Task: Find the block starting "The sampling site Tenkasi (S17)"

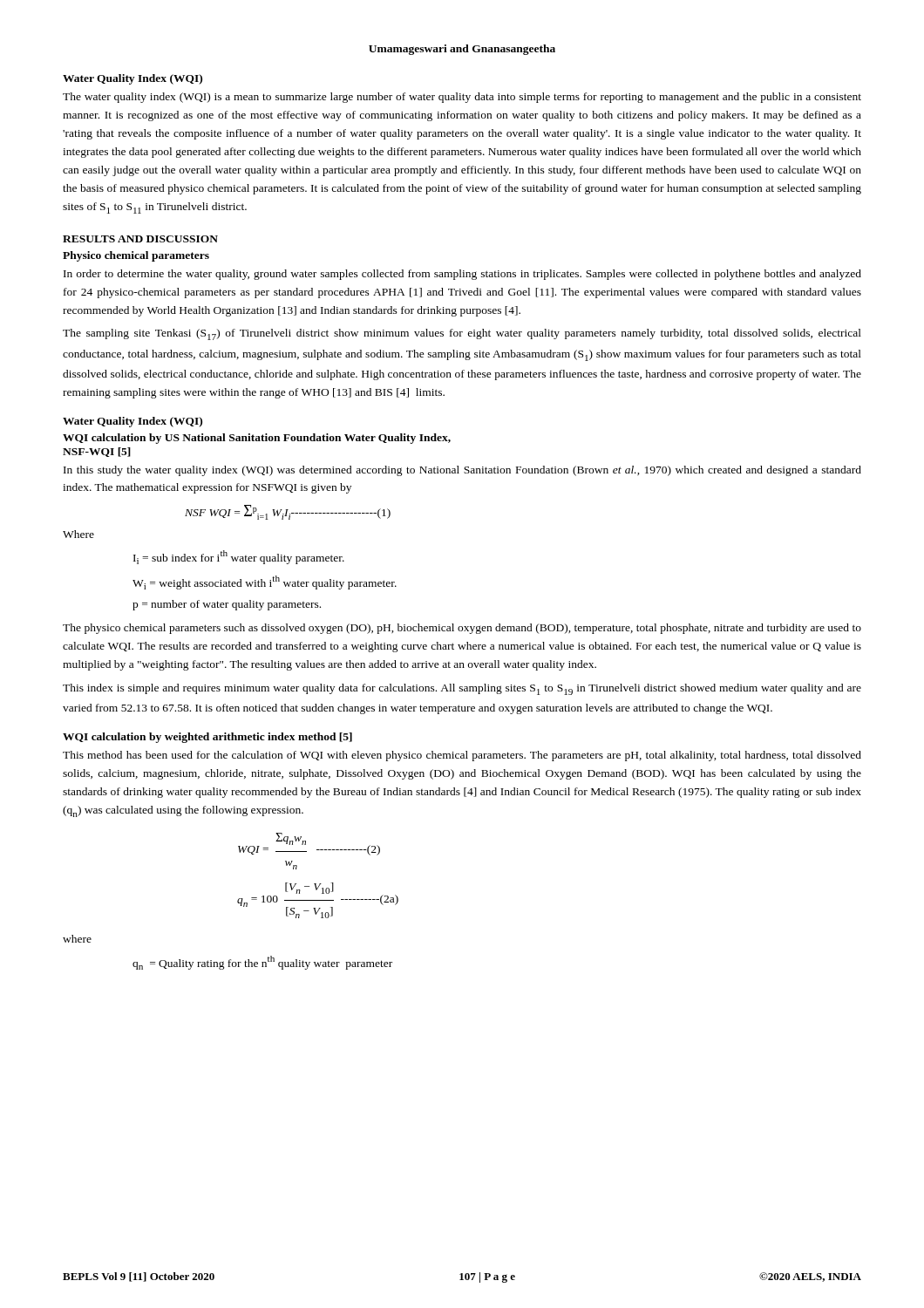Action: point(462,362)
